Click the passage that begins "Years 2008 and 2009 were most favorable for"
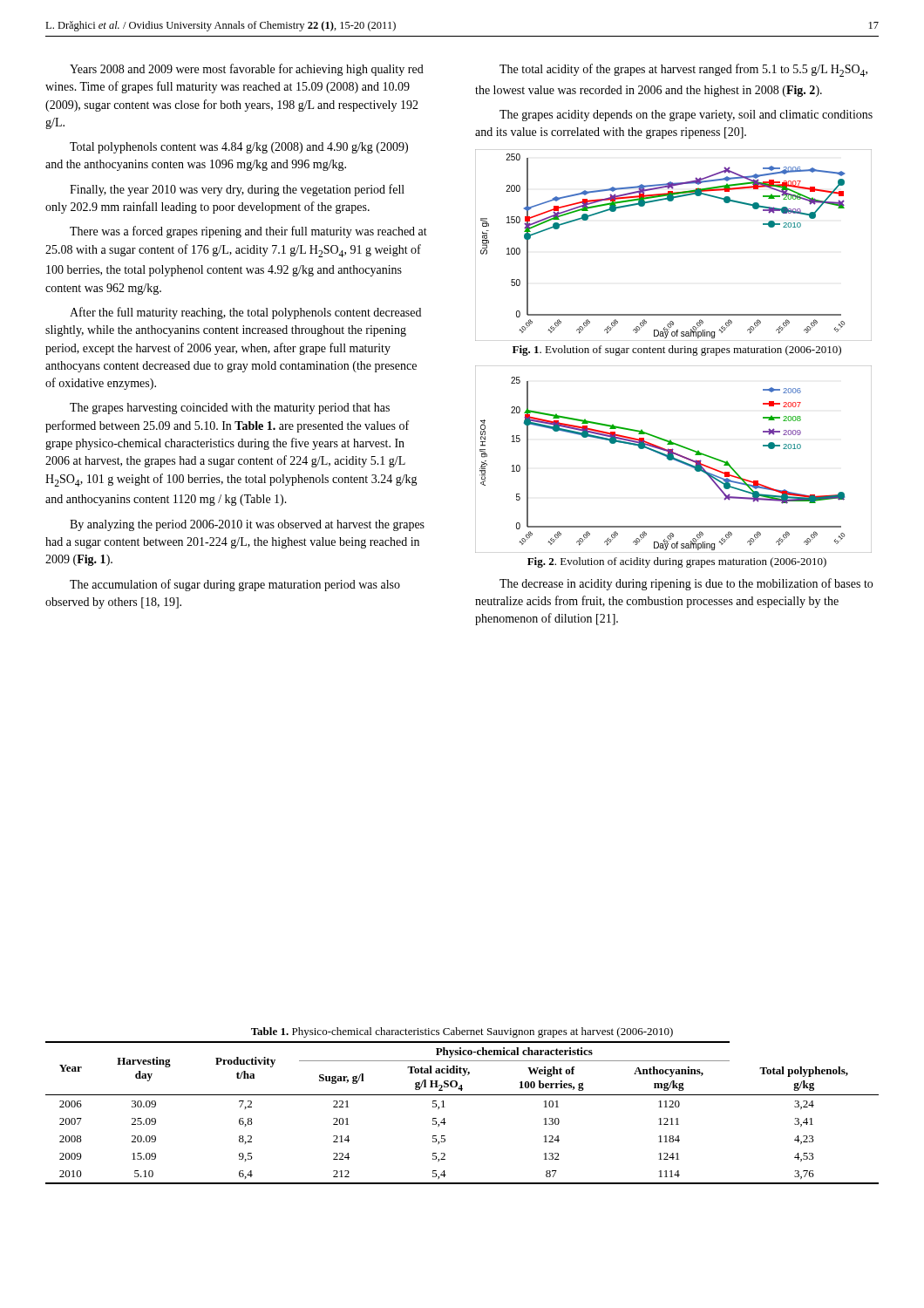The height and width of the screenshot is (1308, 924). coord(237,96)
